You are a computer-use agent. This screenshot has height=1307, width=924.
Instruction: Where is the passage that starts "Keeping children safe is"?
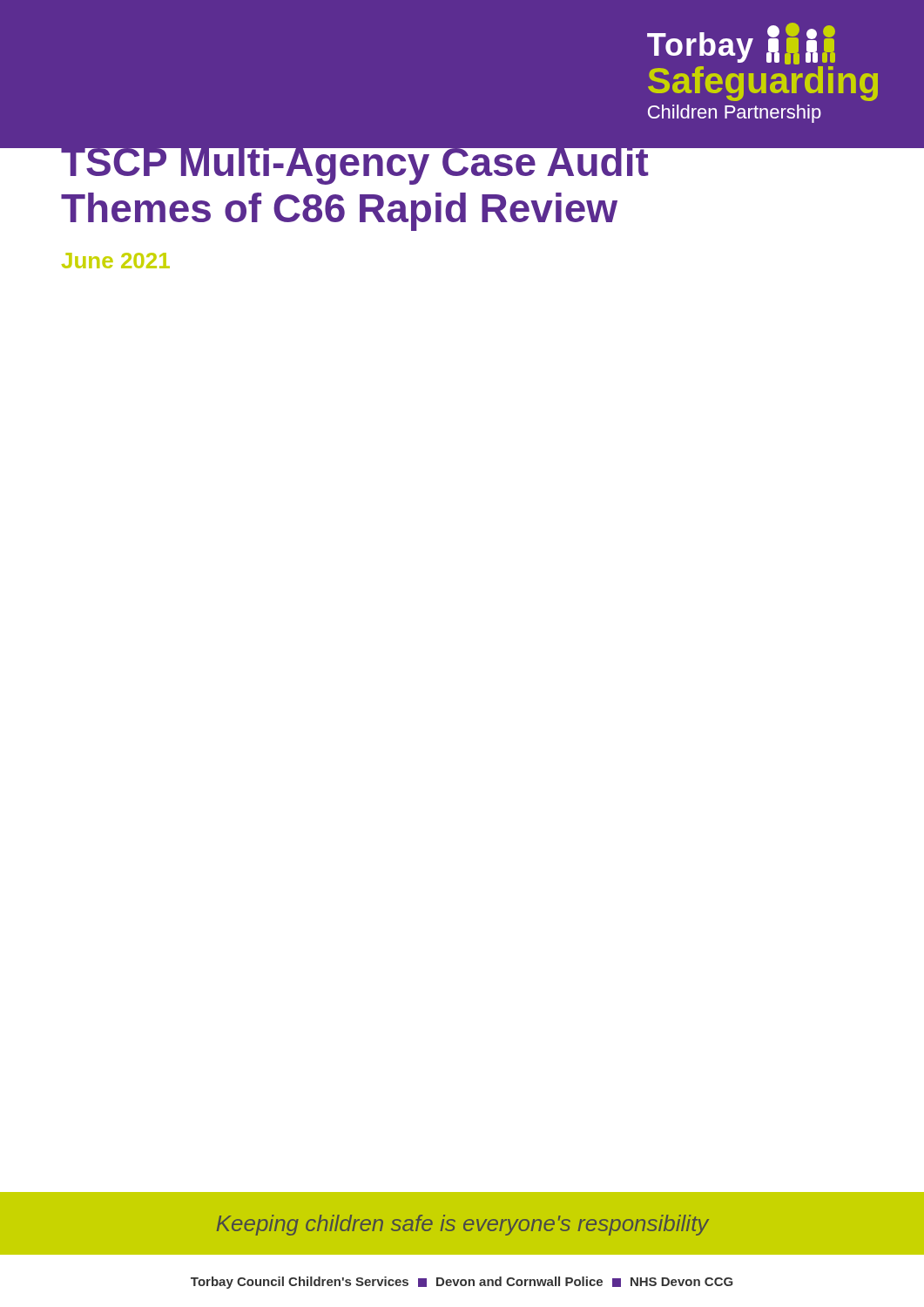pos(462,1223)
